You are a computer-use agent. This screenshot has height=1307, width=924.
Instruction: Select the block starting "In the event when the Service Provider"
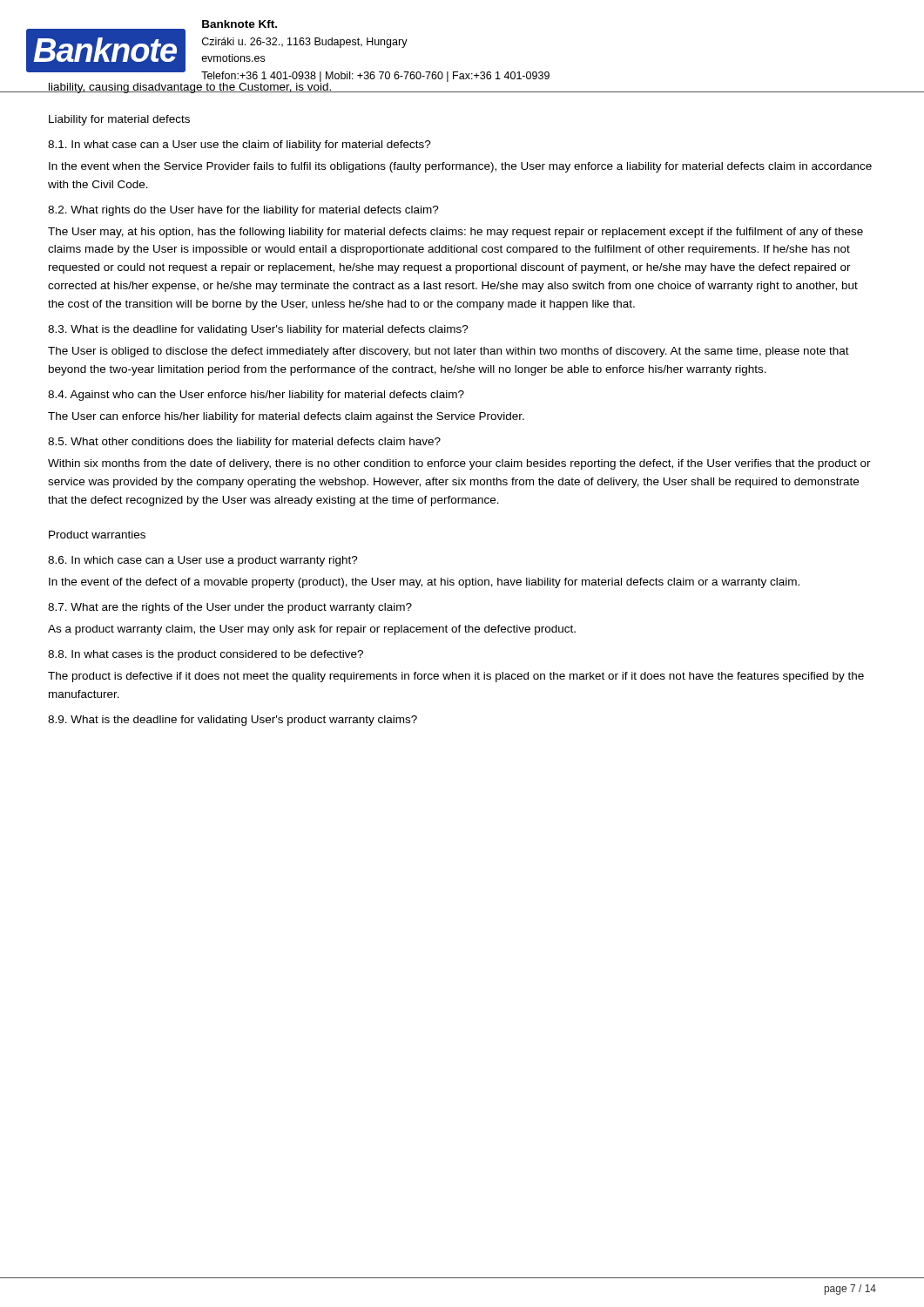coord(460,175)
